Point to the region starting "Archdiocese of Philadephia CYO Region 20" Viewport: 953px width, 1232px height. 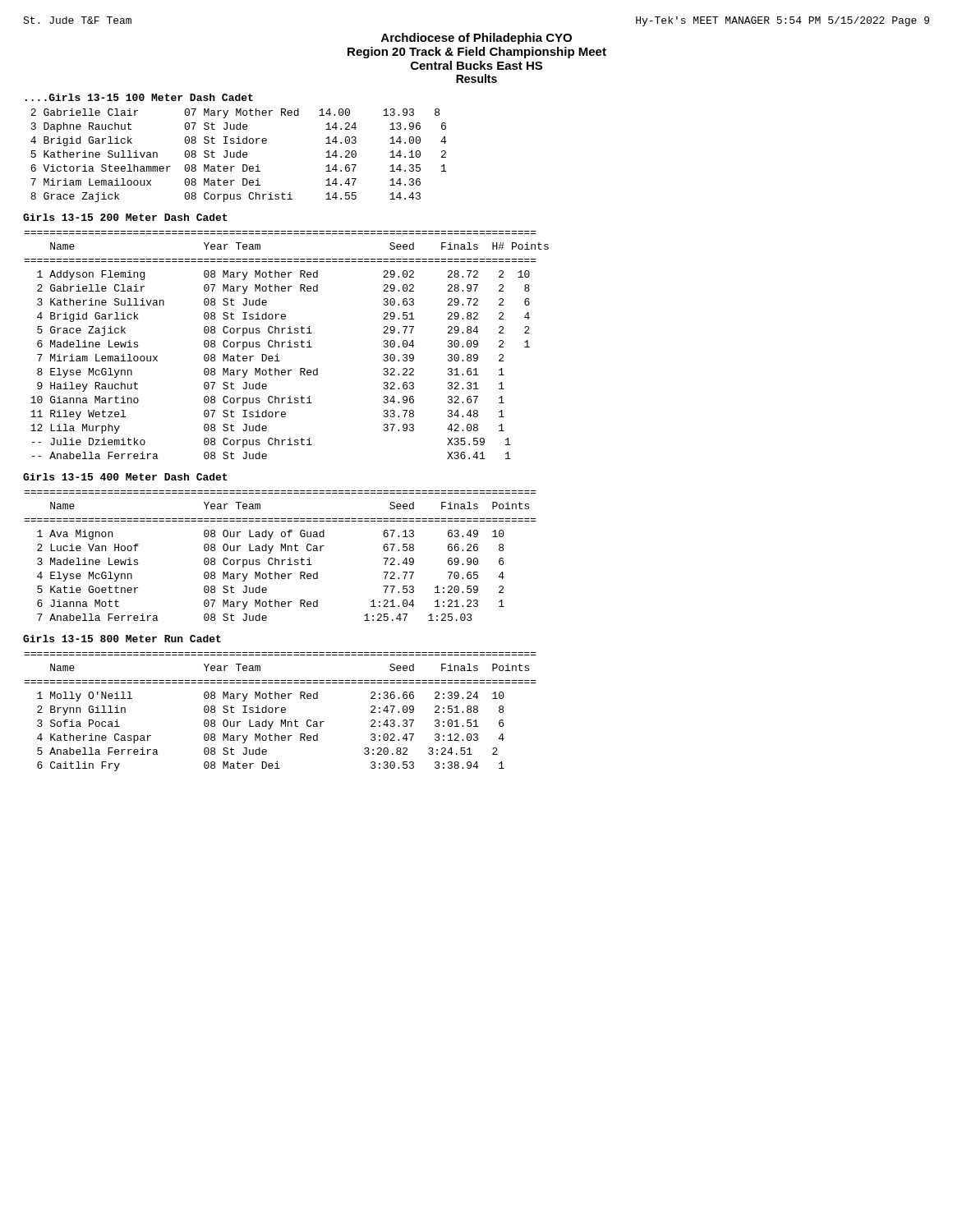(476, 58)
